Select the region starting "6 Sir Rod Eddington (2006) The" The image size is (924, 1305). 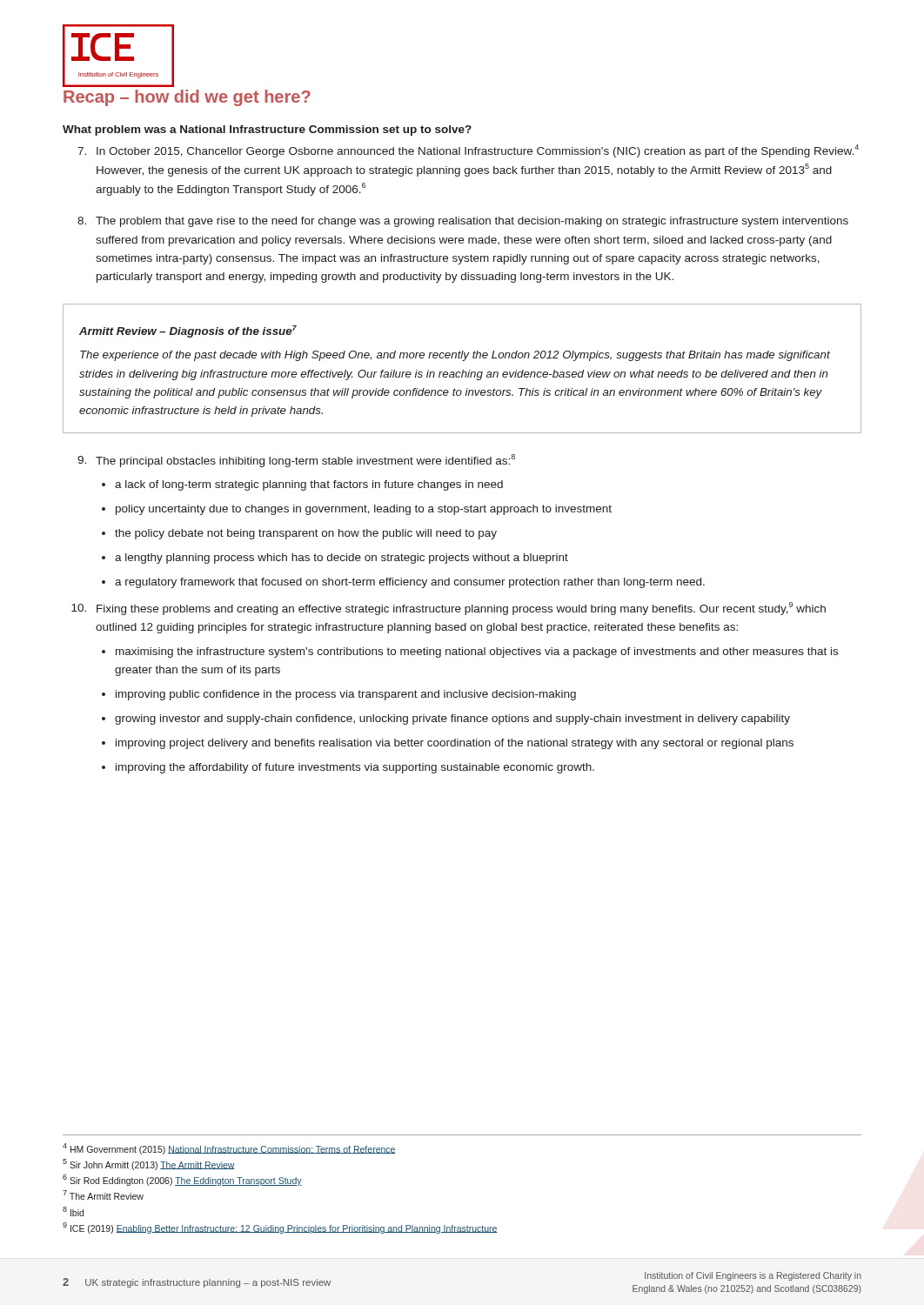pos(182,1179)
